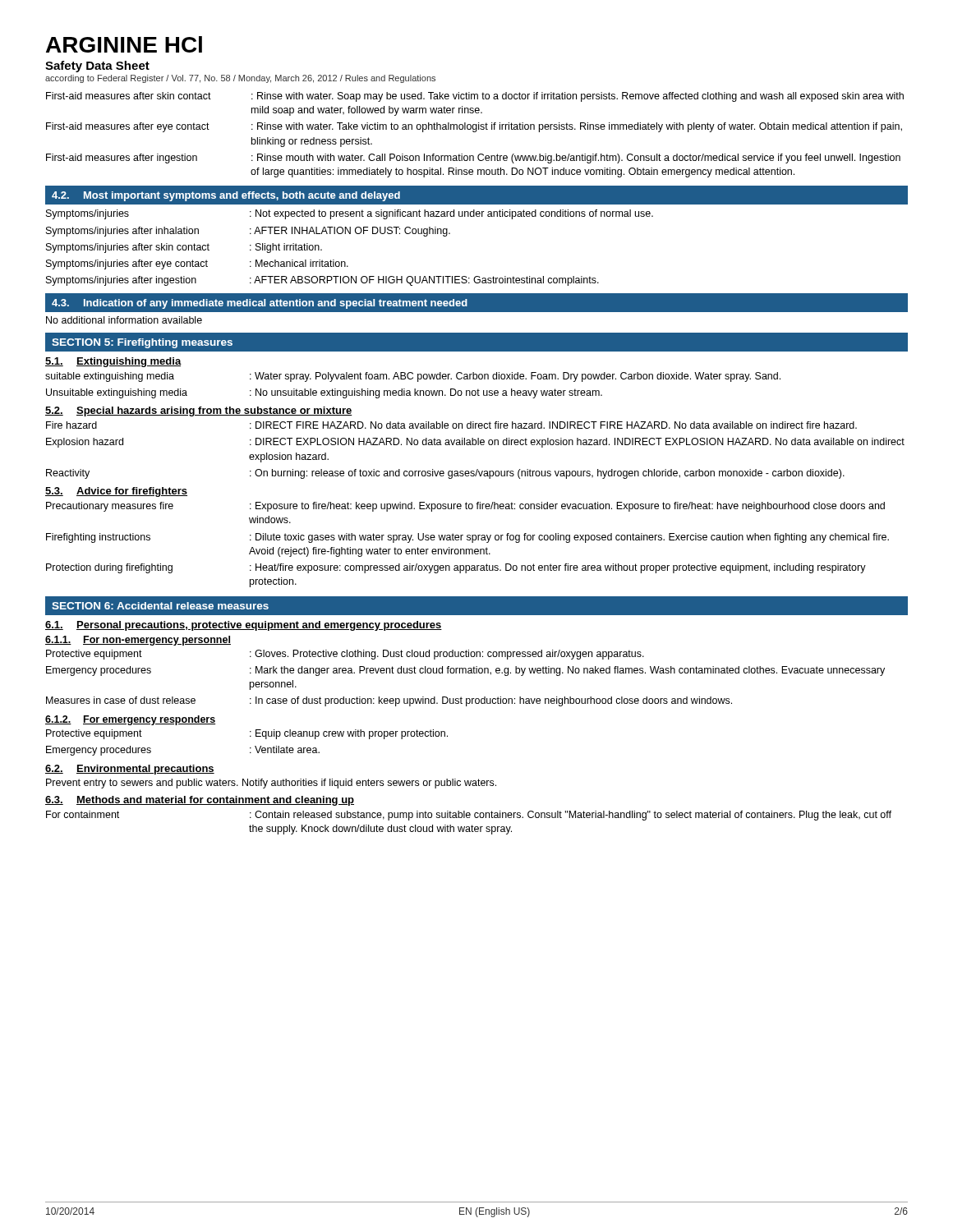Locate the text block containing "Symptoms/injuries after inhalation AFTER INHALATION OF"
The height and width of the screenshot is (1232, 953).
click(248, 232)
